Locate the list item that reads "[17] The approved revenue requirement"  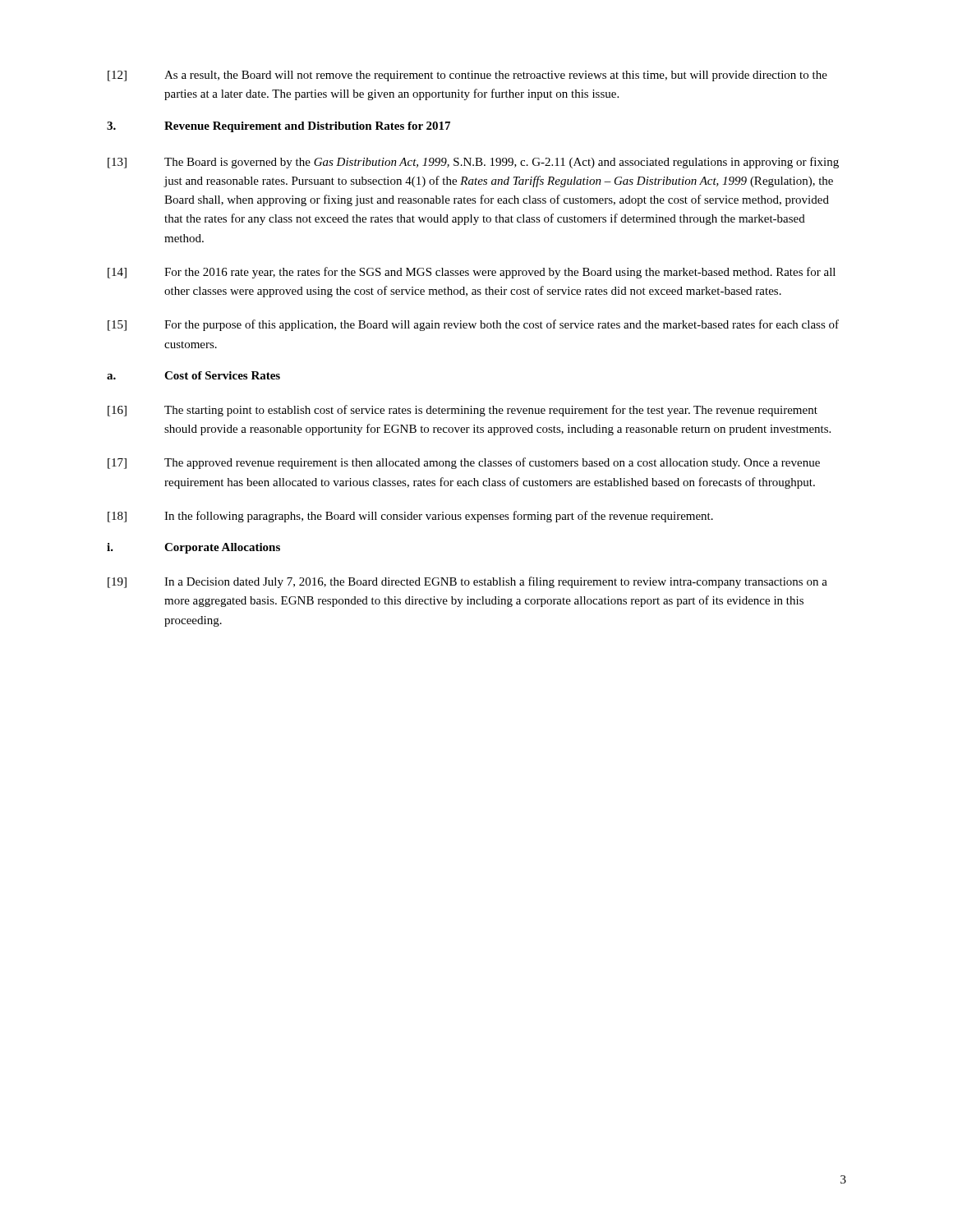click(x=476, y=473)
